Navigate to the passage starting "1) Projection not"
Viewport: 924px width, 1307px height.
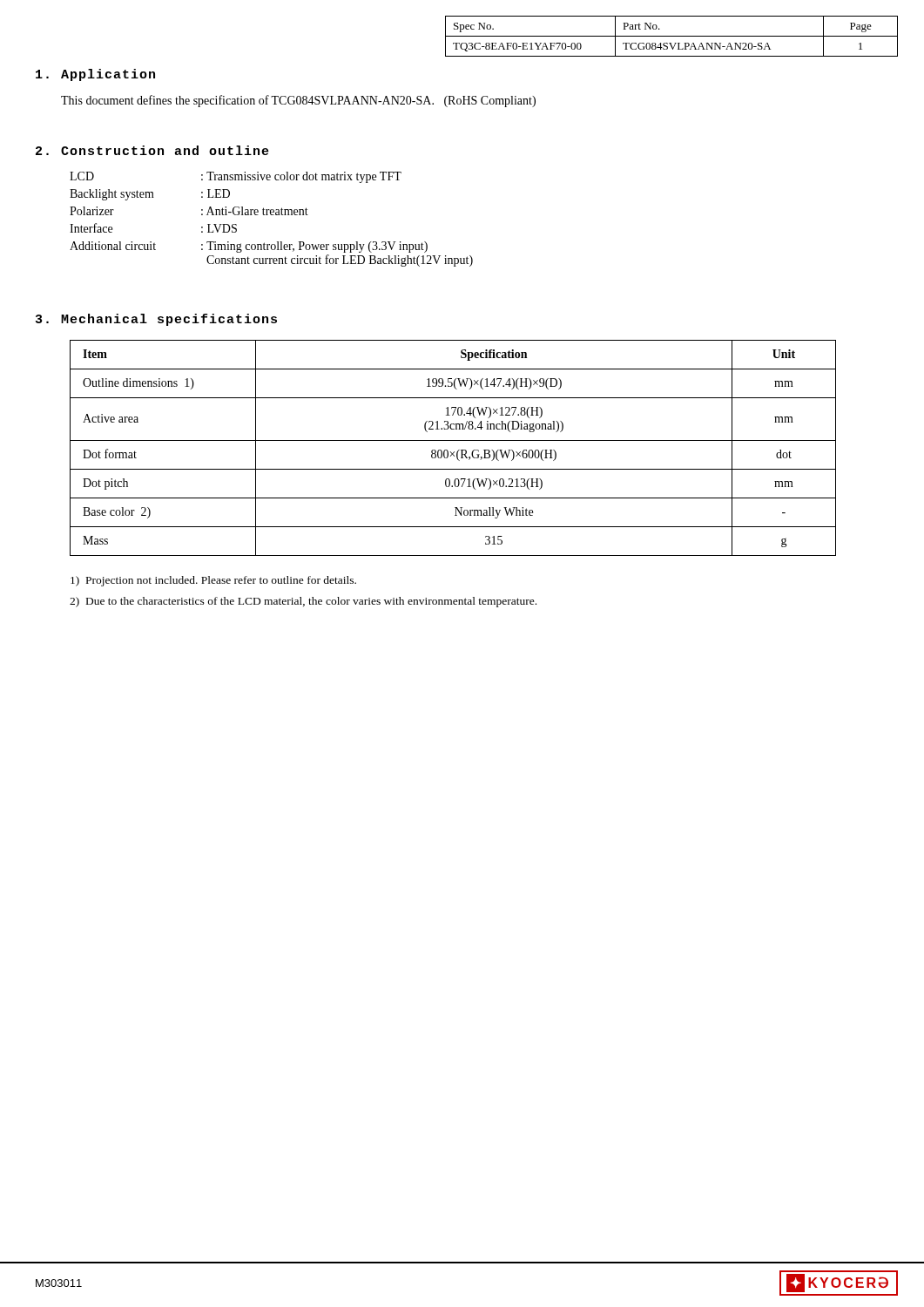point(213,580)
